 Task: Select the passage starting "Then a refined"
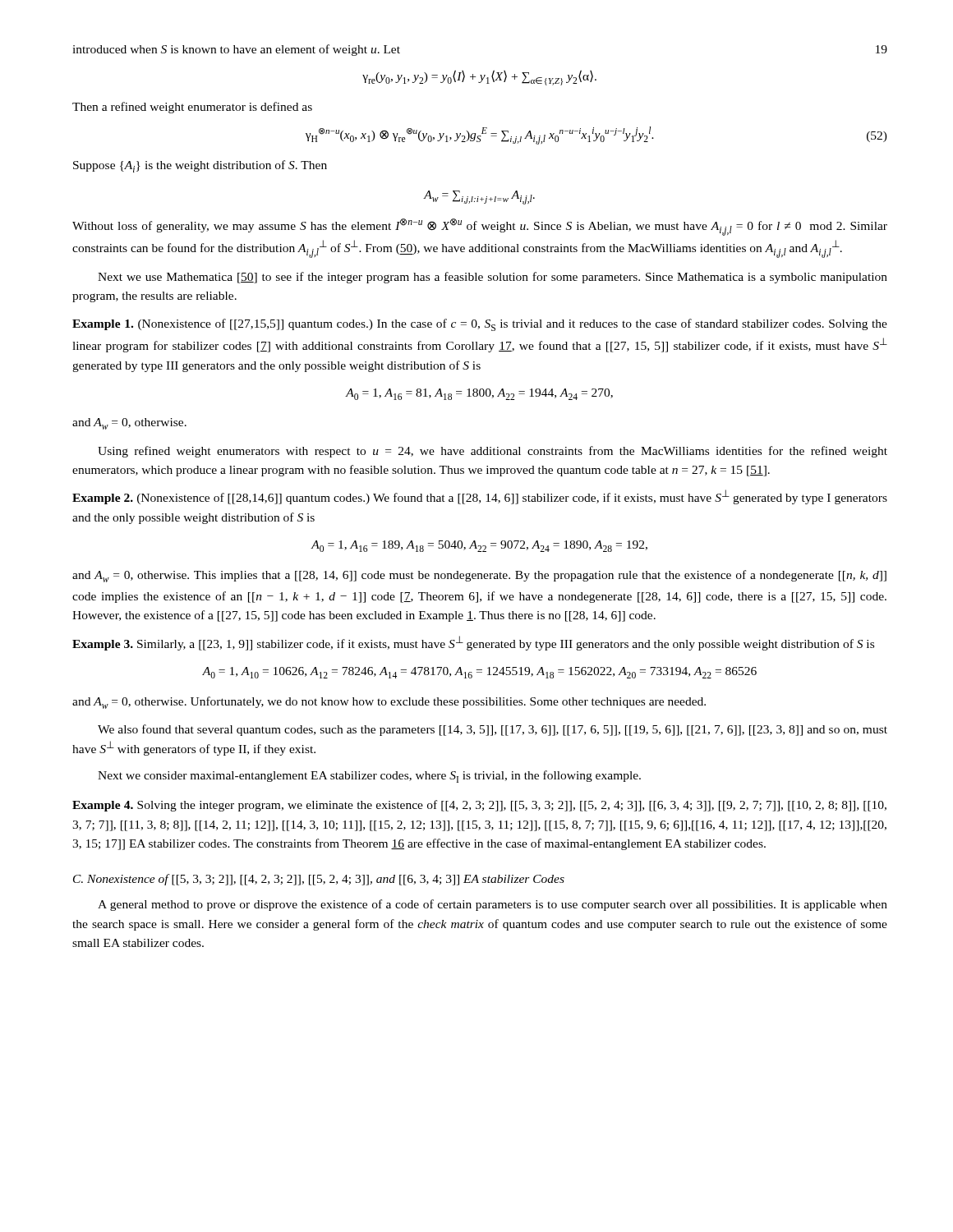(x=192, y=108)
